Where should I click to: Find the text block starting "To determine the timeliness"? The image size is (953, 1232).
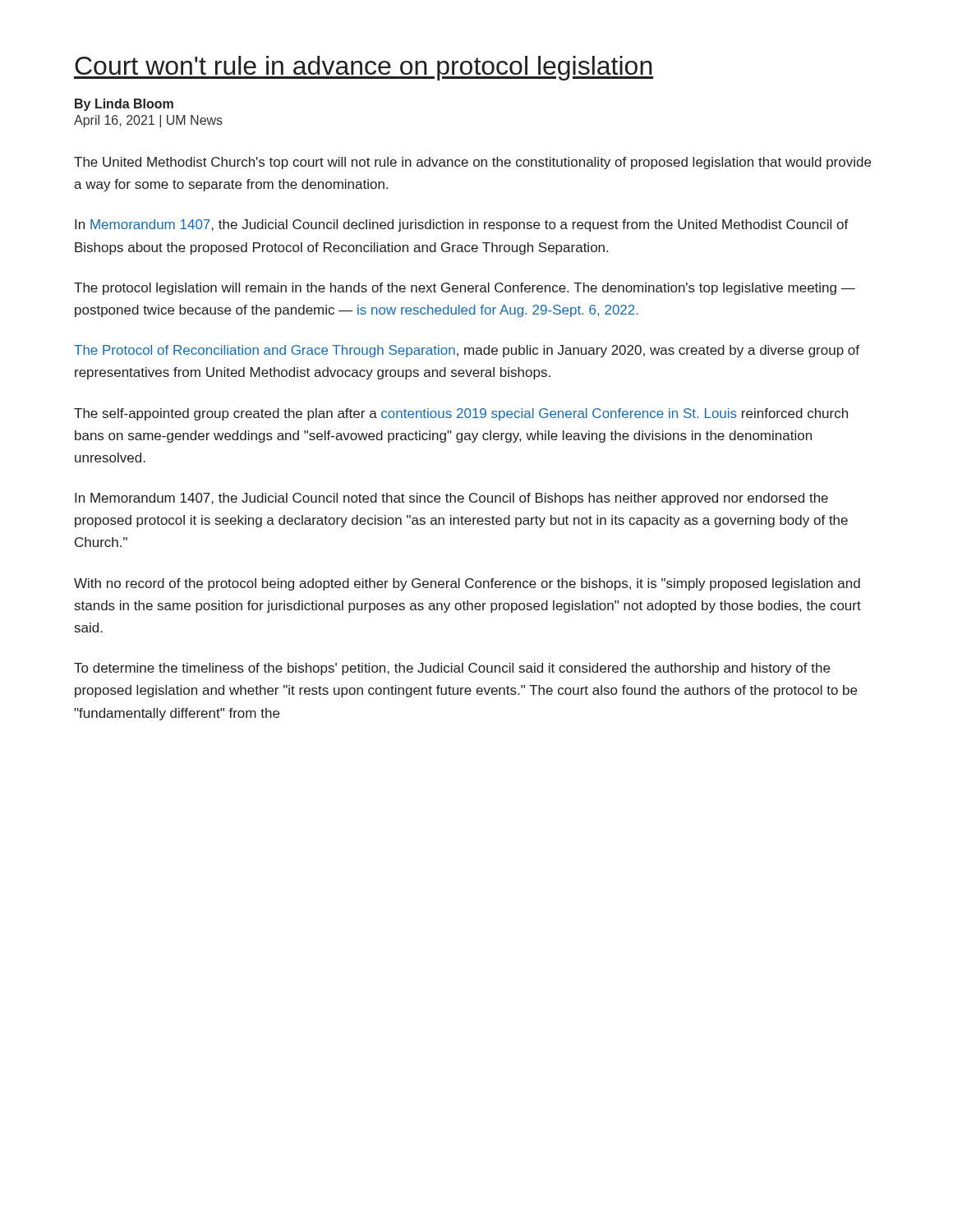tap(476, 691)
